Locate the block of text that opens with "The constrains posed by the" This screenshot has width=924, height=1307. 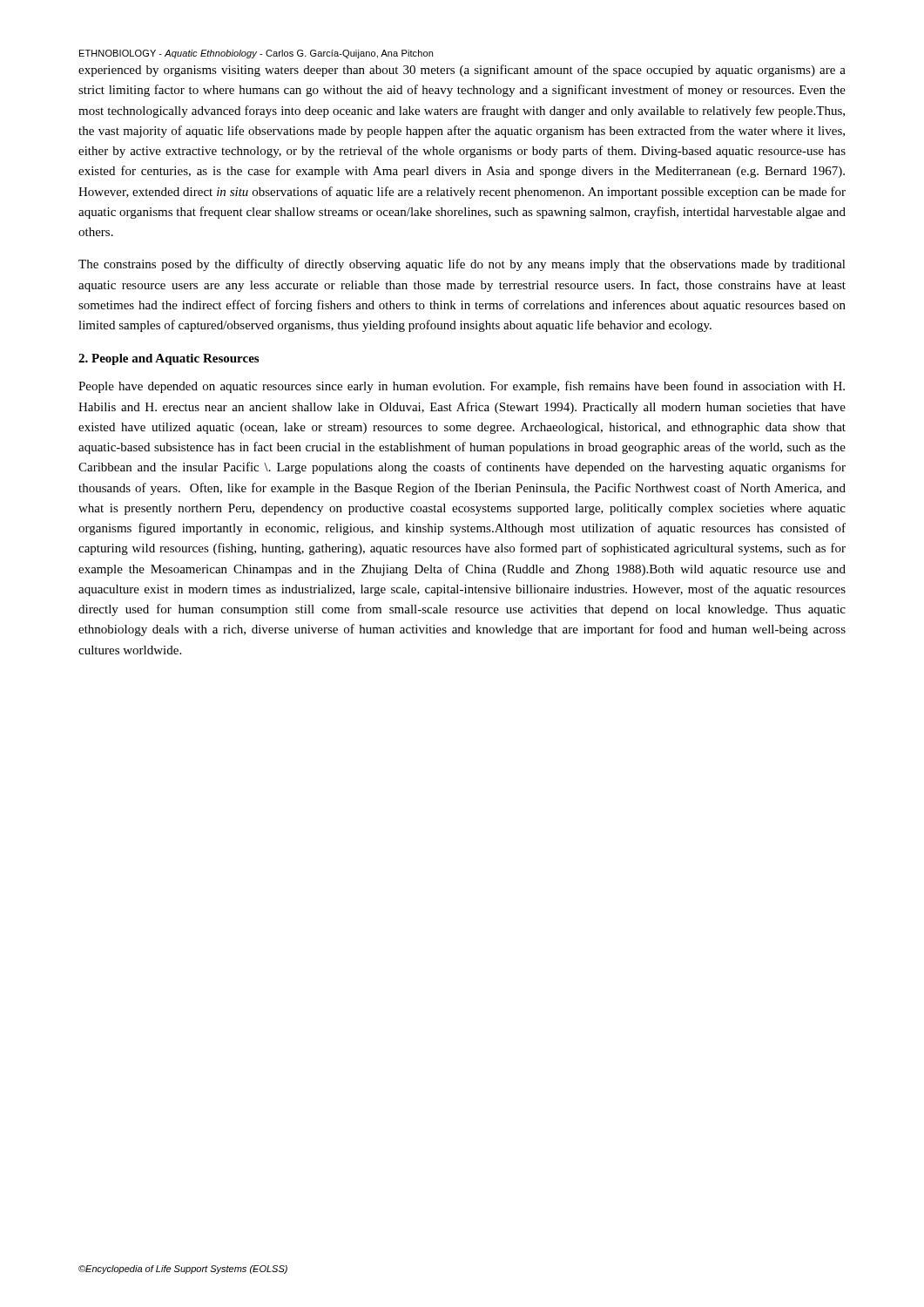(x=462, y=295)
